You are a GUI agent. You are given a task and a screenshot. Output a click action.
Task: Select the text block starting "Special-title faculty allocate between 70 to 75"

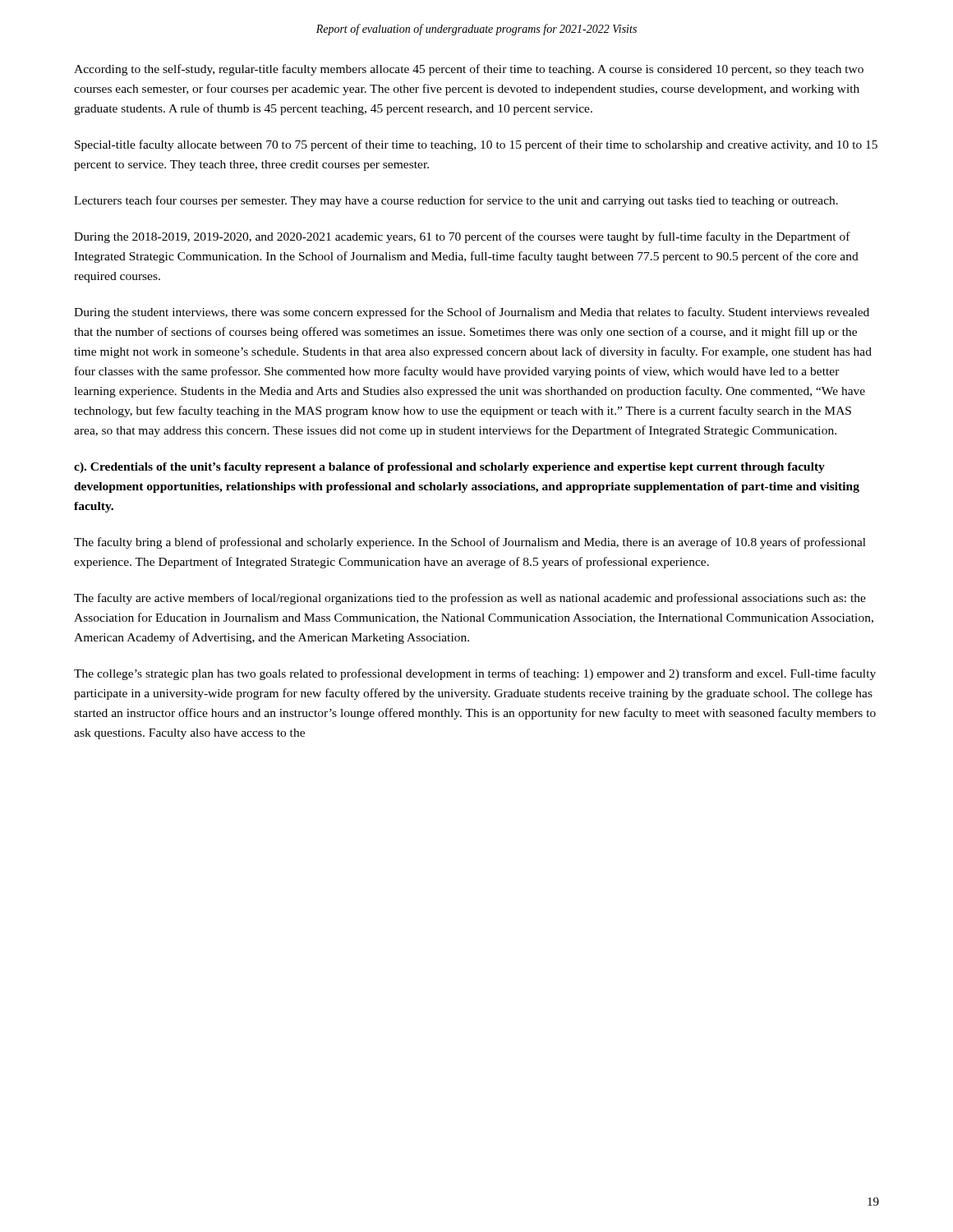point(476,154)
